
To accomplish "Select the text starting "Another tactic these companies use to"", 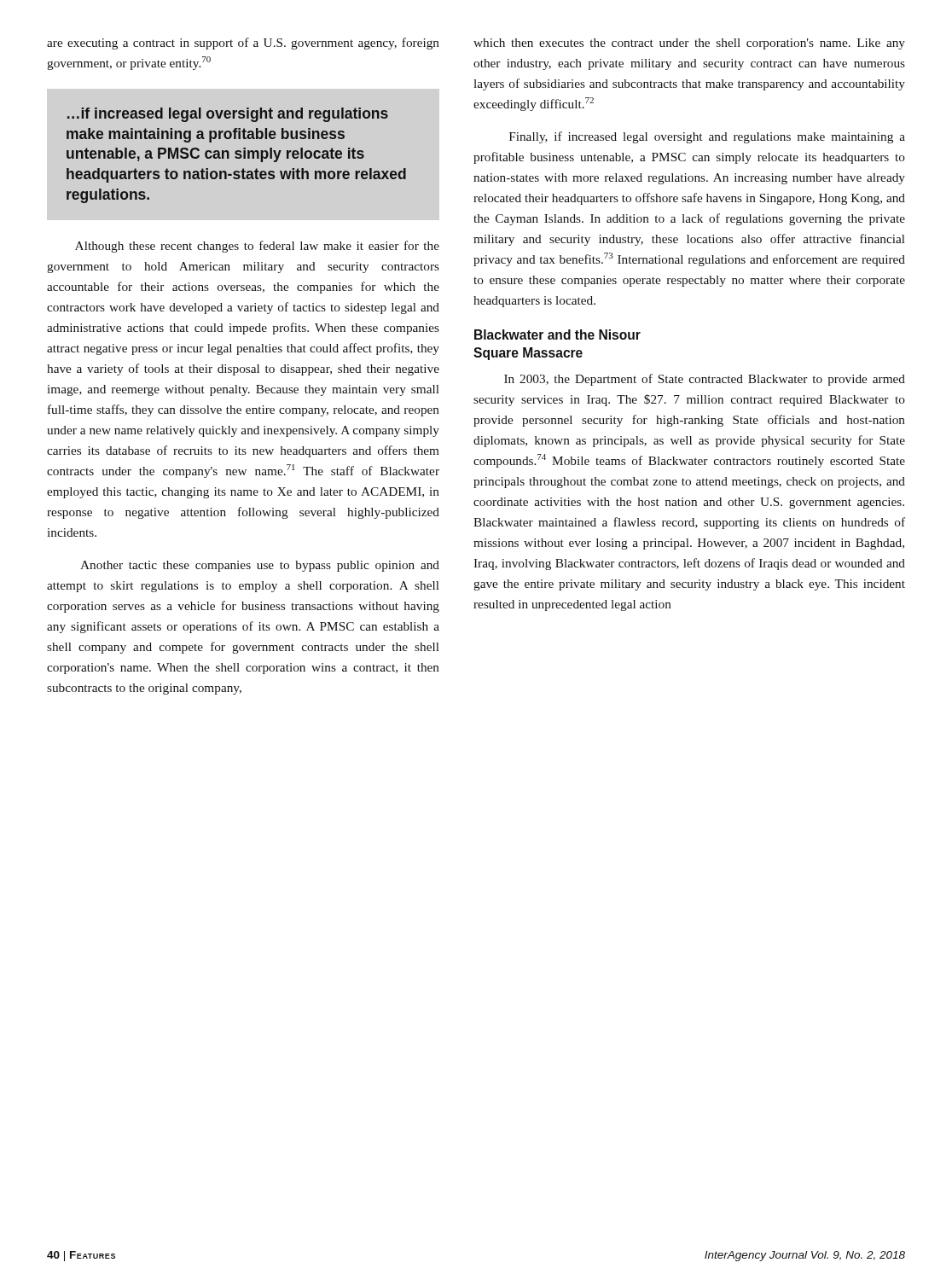I will point(243,626).
